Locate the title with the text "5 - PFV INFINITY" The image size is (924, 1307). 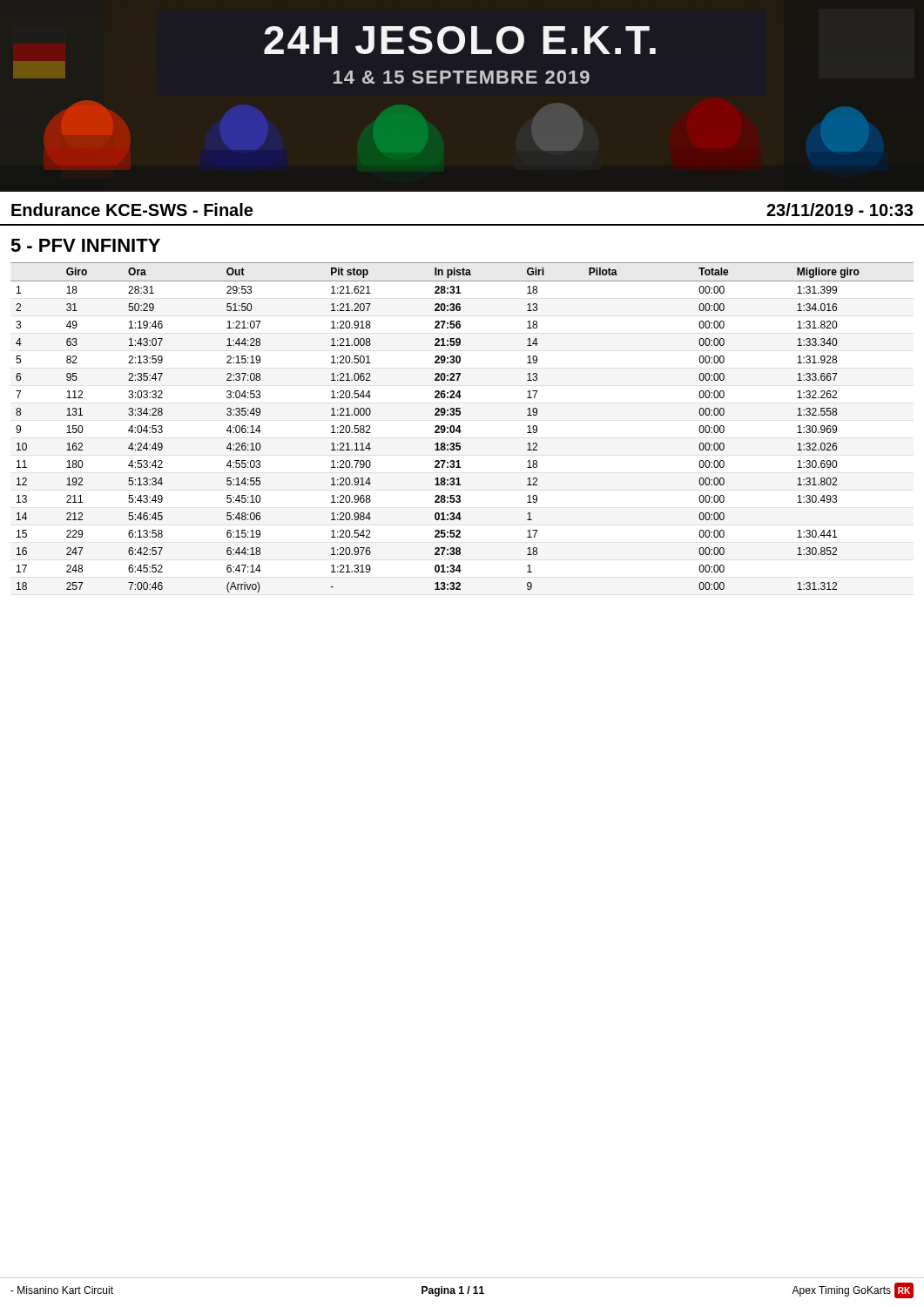(x=86, y=245)
